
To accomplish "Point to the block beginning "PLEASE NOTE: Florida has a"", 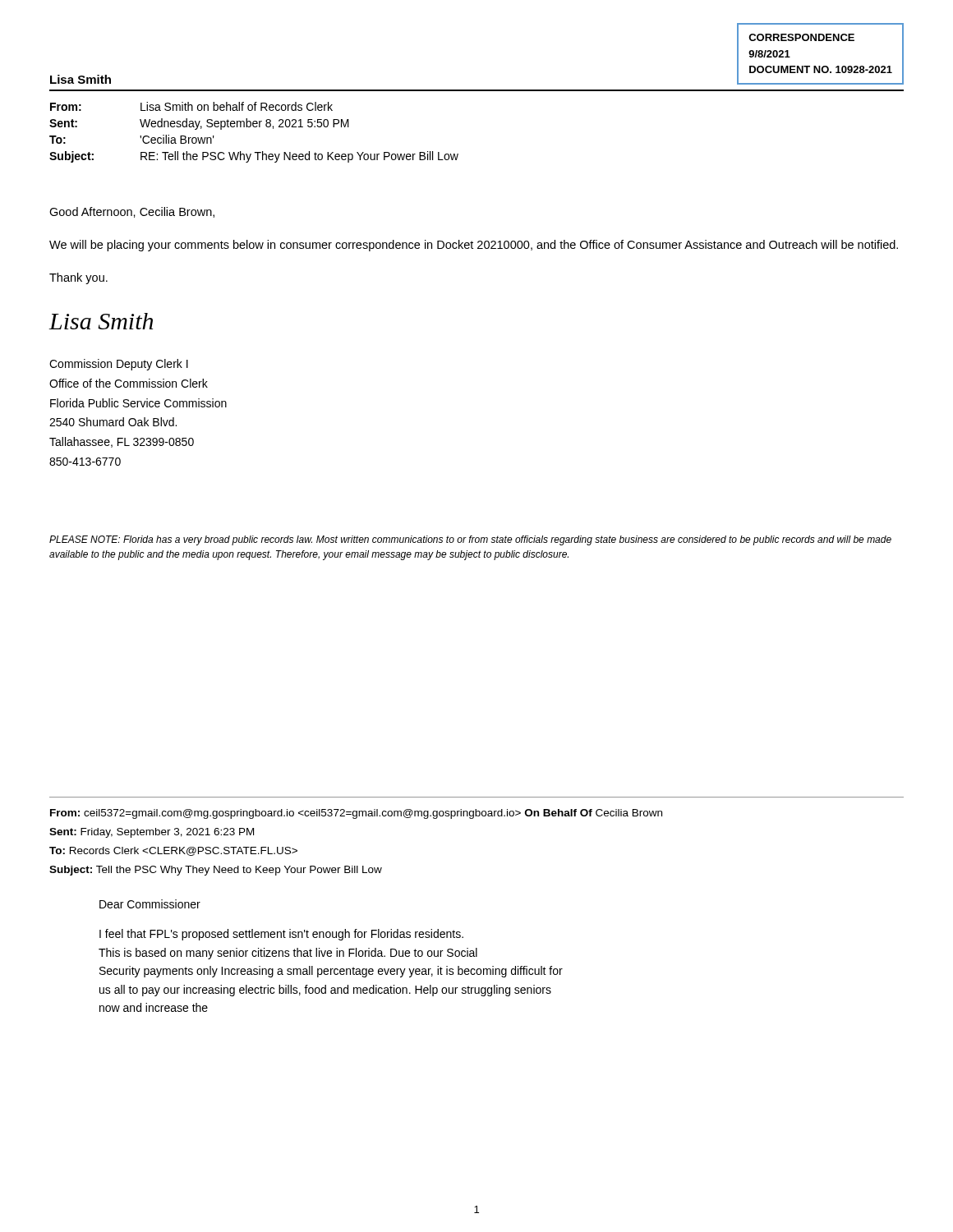I will 470,547.
